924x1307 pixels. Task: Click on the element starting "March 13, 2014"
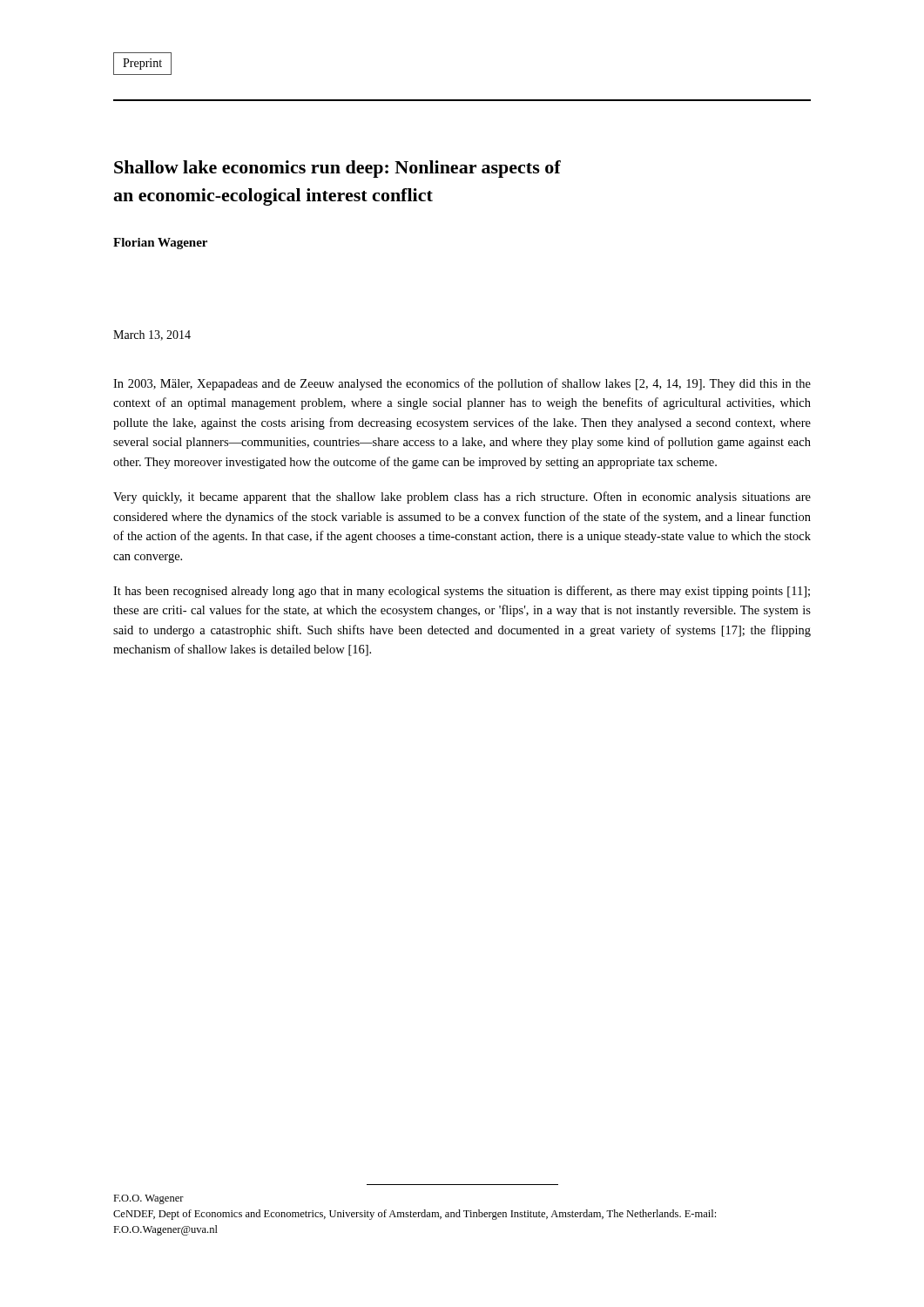coord(152,335)
